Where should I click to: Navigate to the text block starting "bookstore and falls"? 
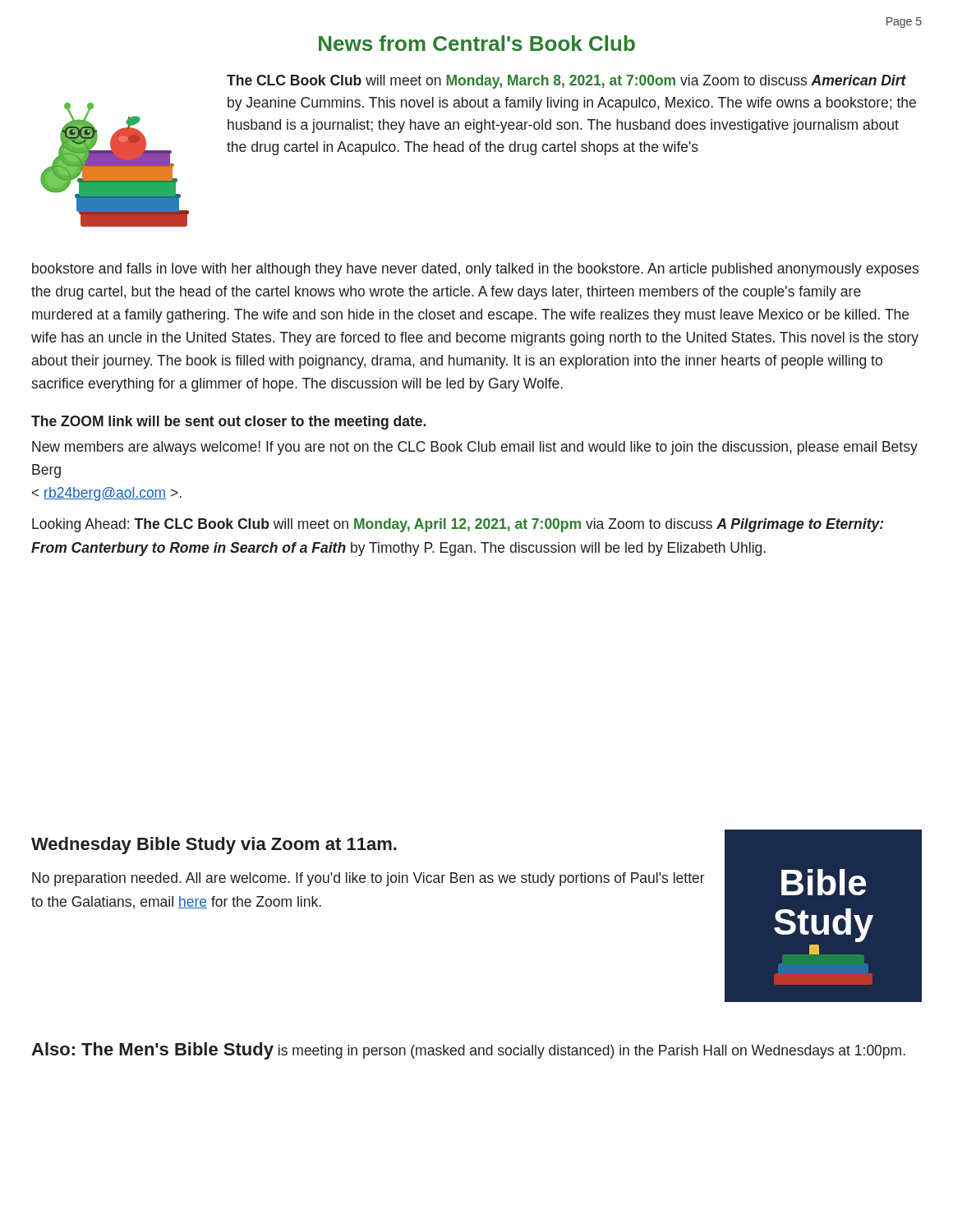[x=475, y=326]
